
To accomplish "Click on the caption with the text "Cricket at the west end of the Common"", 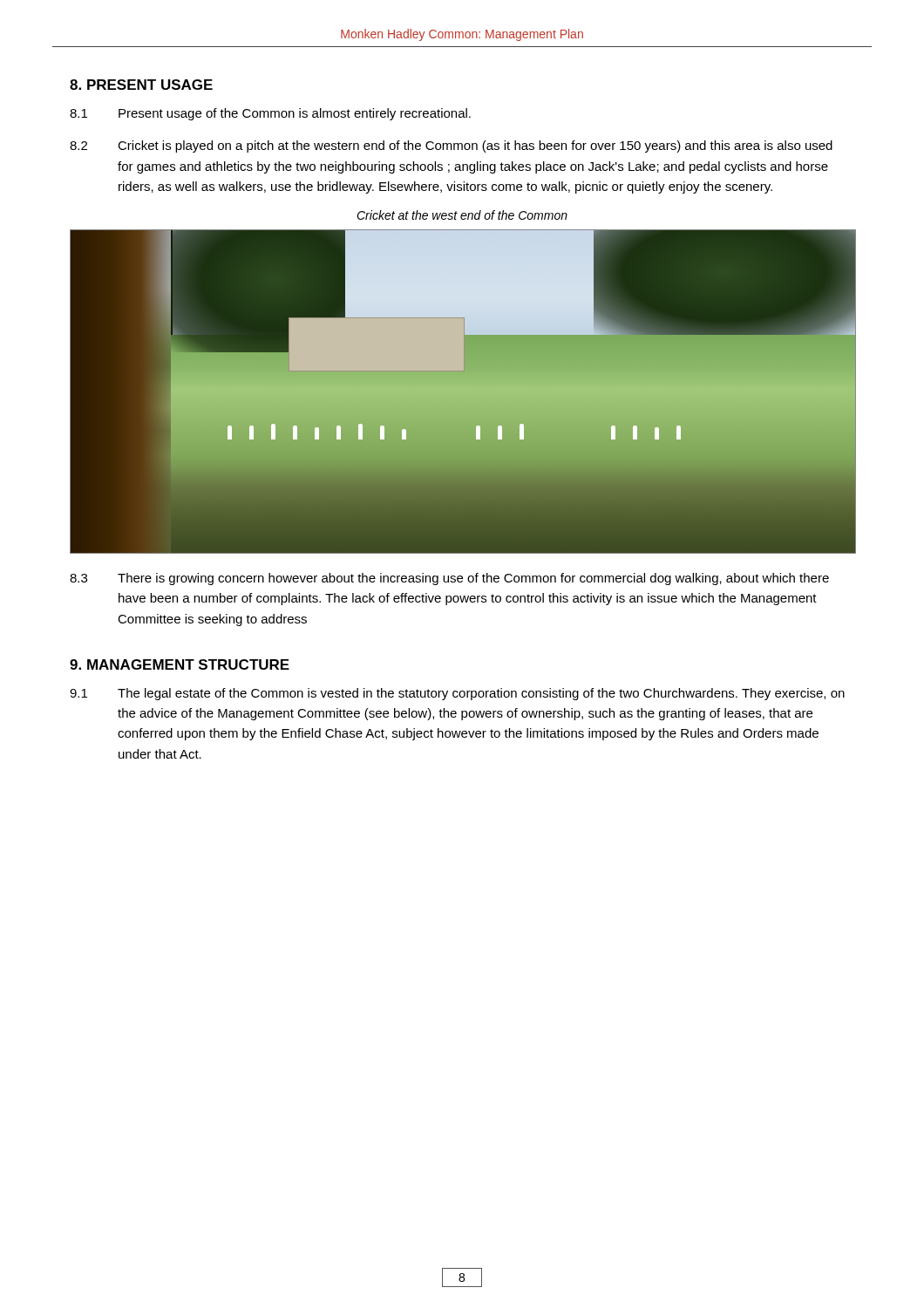I will (x=462, y=215).
